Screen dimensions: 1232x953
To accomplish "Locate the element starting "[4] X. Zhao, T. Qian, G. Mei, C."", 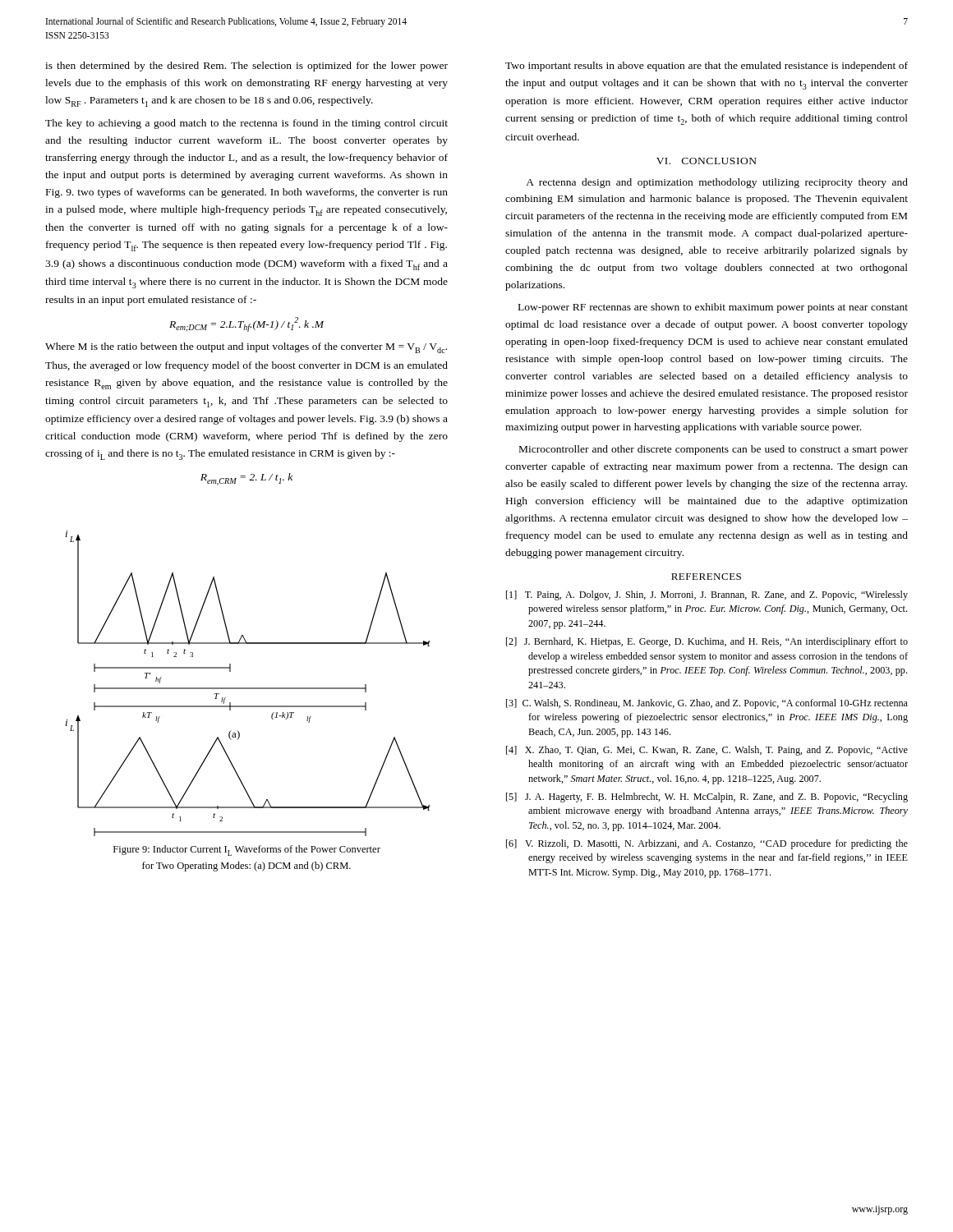I will click(707, 764).
